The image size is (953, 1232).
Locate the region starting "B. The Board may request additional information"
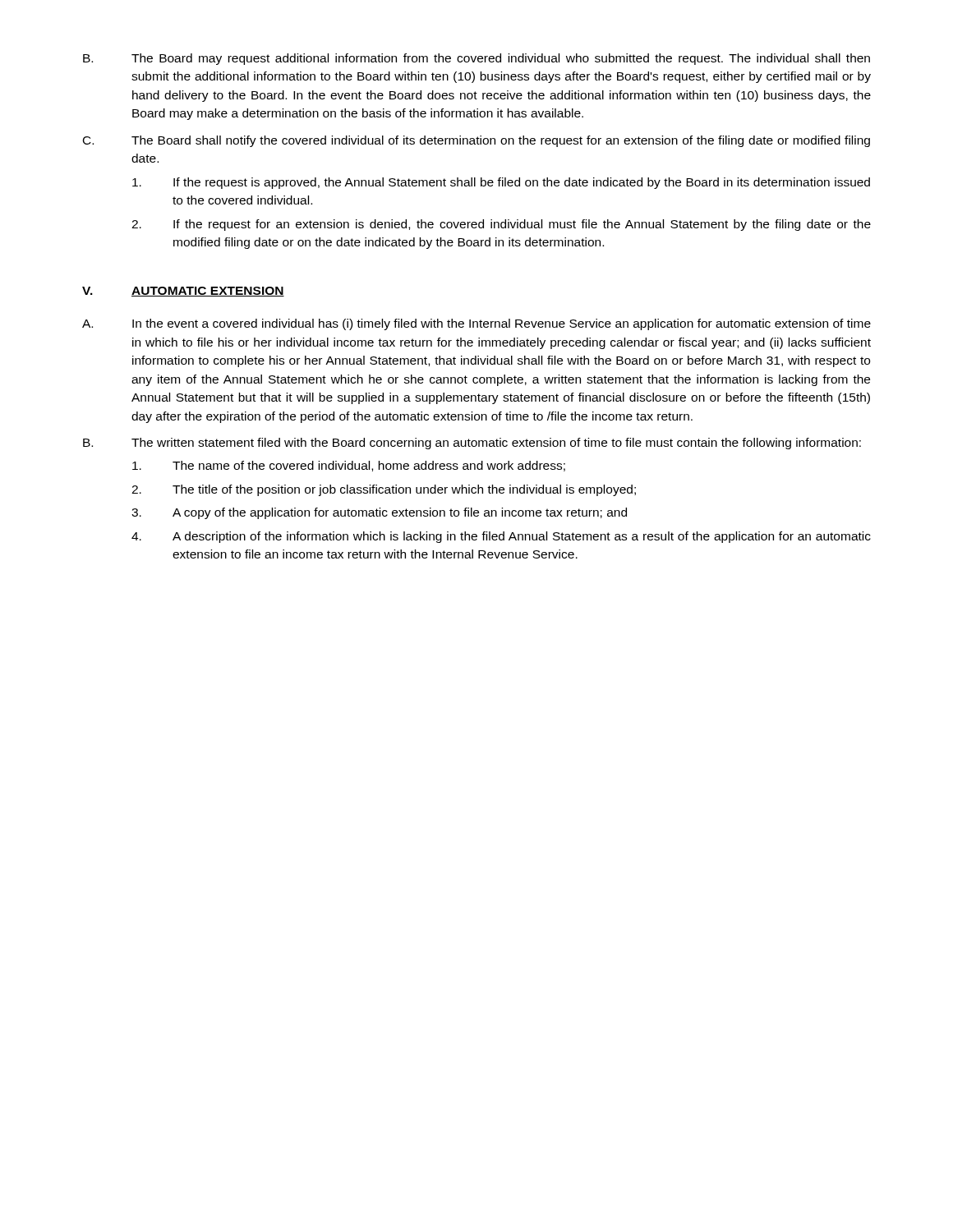(x=476, y=86)
